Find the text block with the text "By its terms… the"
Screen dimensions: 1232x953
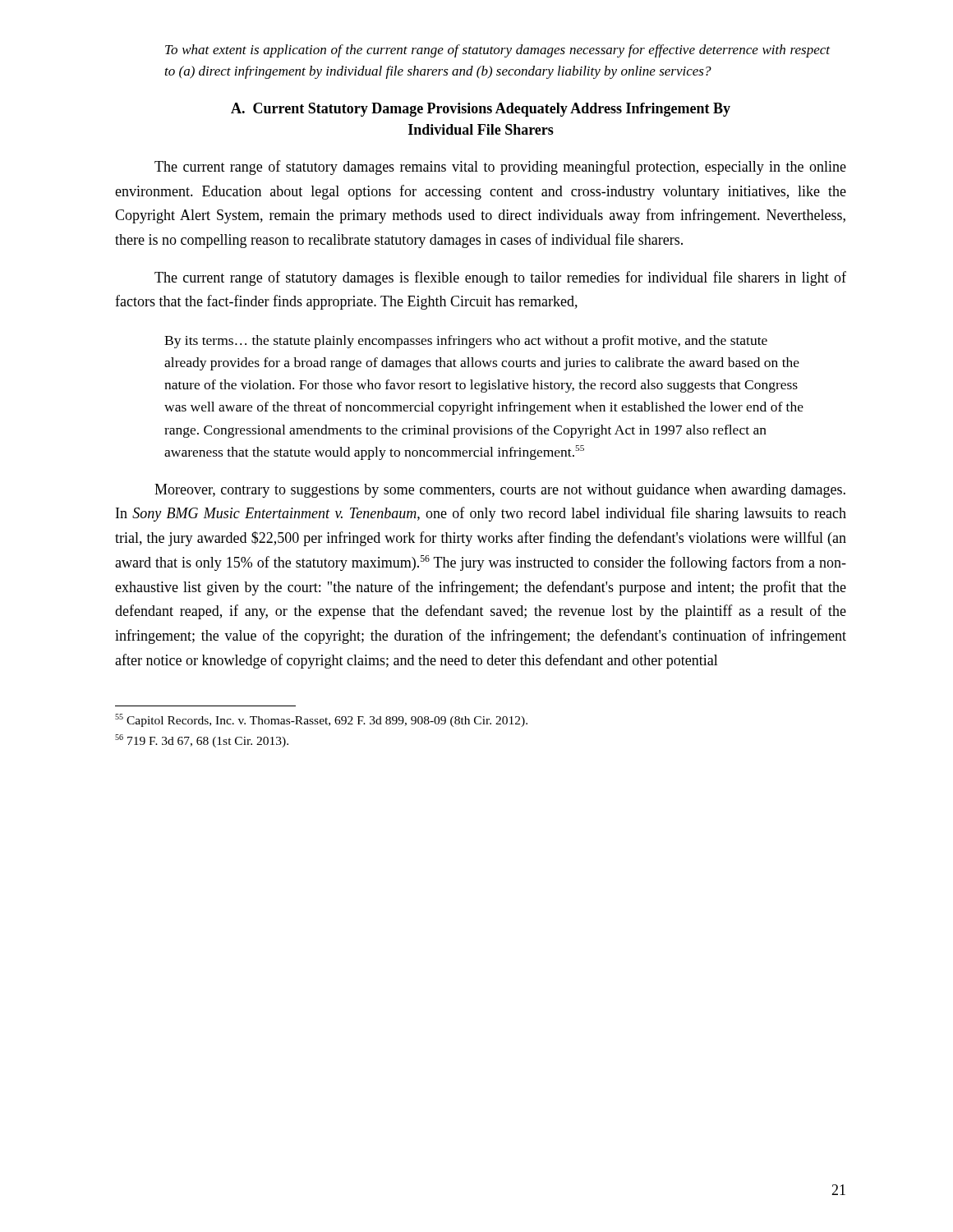(484, 396)
